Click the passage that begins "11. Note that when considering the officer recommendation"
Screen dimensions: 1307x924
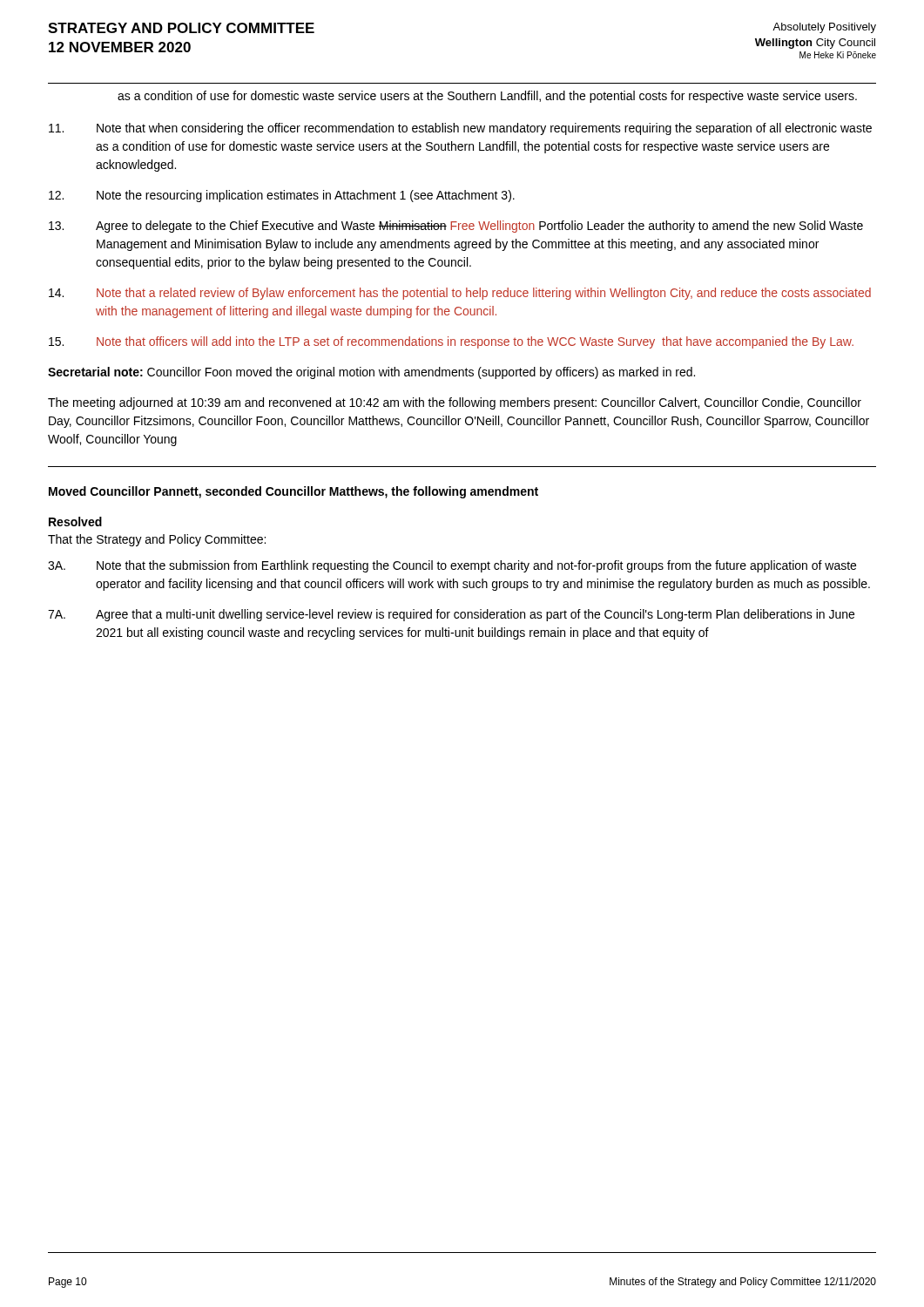pyautogui.click(x=462, y=147)
